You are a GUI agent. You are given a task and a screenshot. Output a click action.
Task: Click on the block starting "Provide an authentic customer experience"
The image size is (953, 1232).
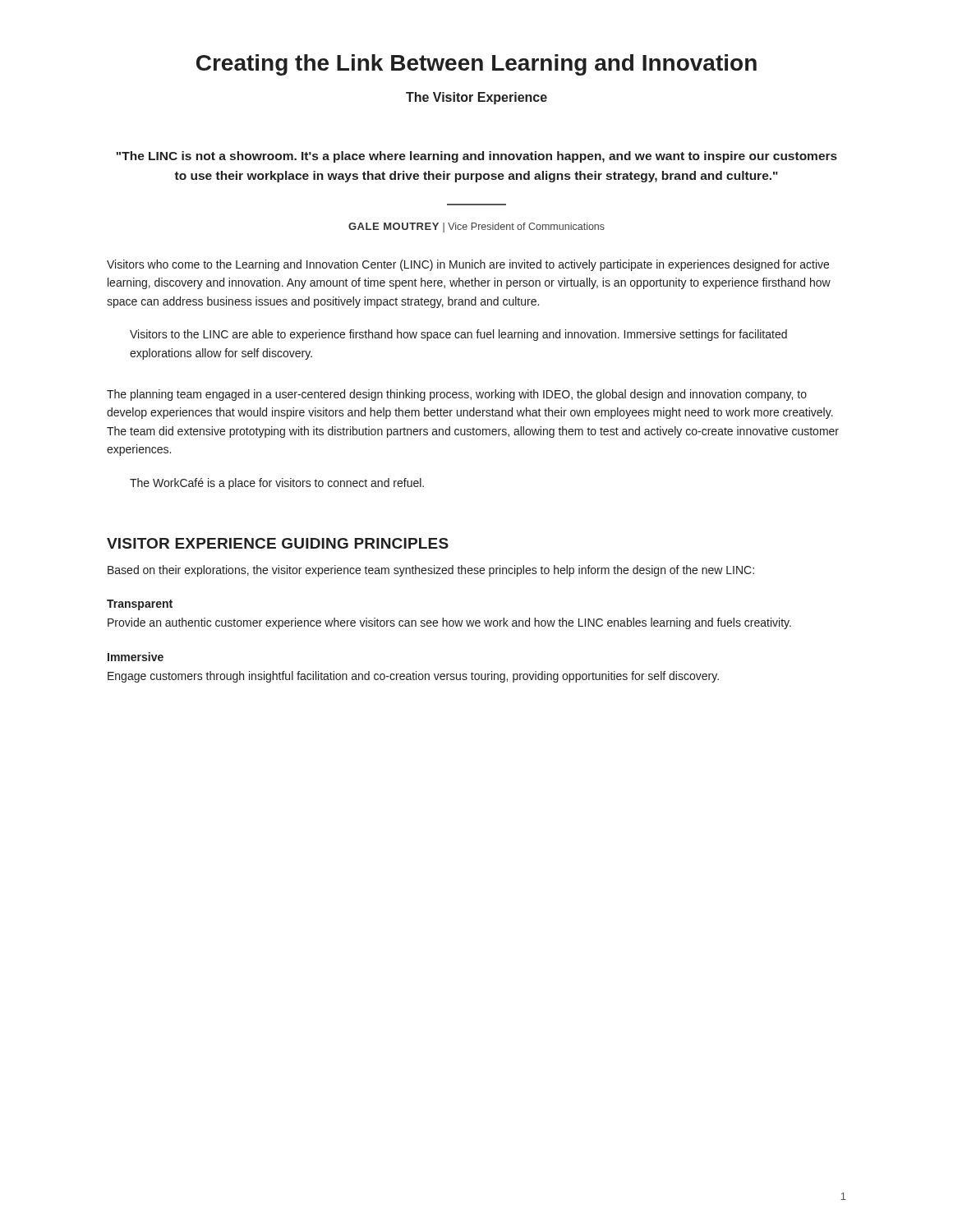[449, 623]
